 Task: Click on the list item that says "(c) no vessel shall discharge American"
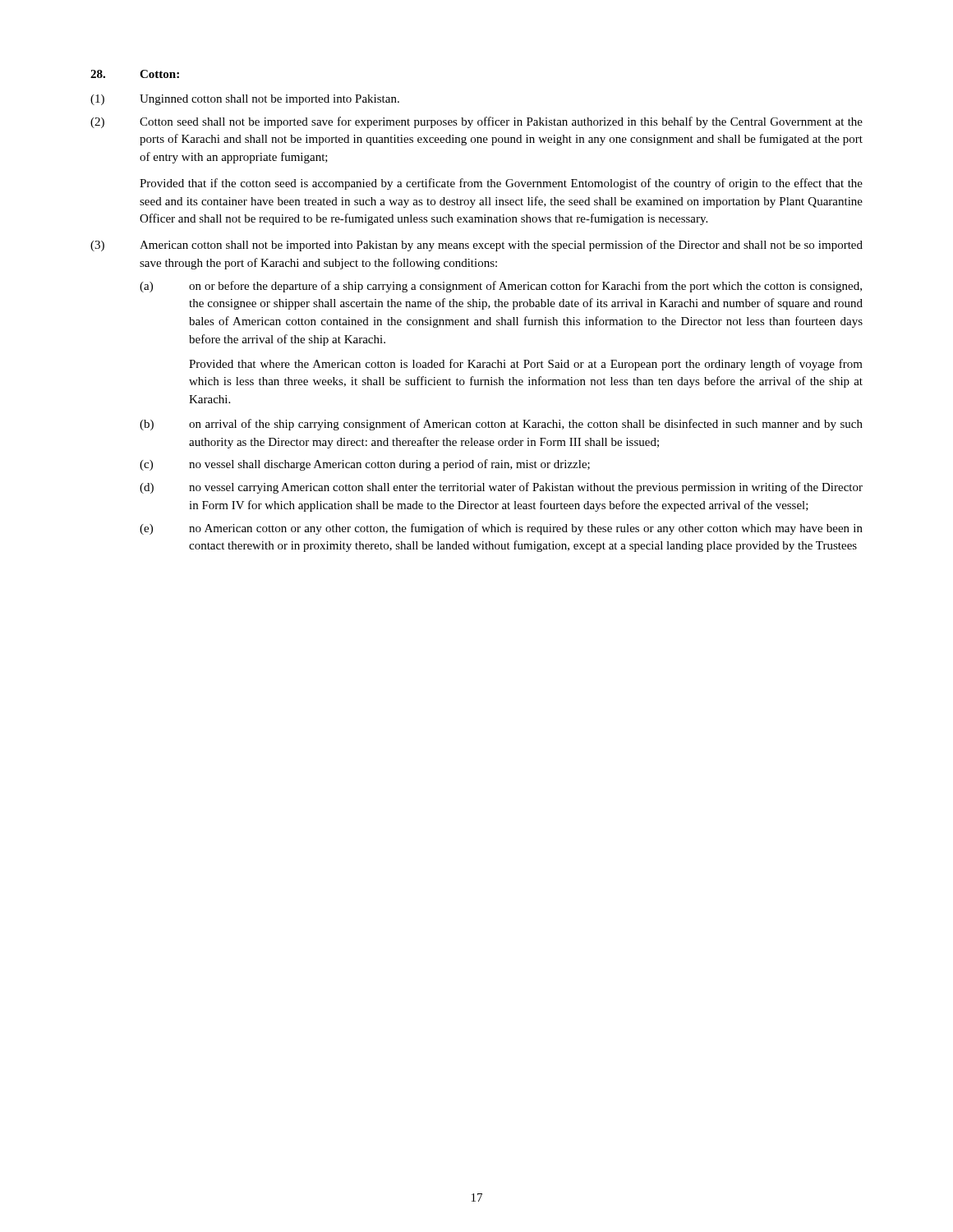pos(501,465)
